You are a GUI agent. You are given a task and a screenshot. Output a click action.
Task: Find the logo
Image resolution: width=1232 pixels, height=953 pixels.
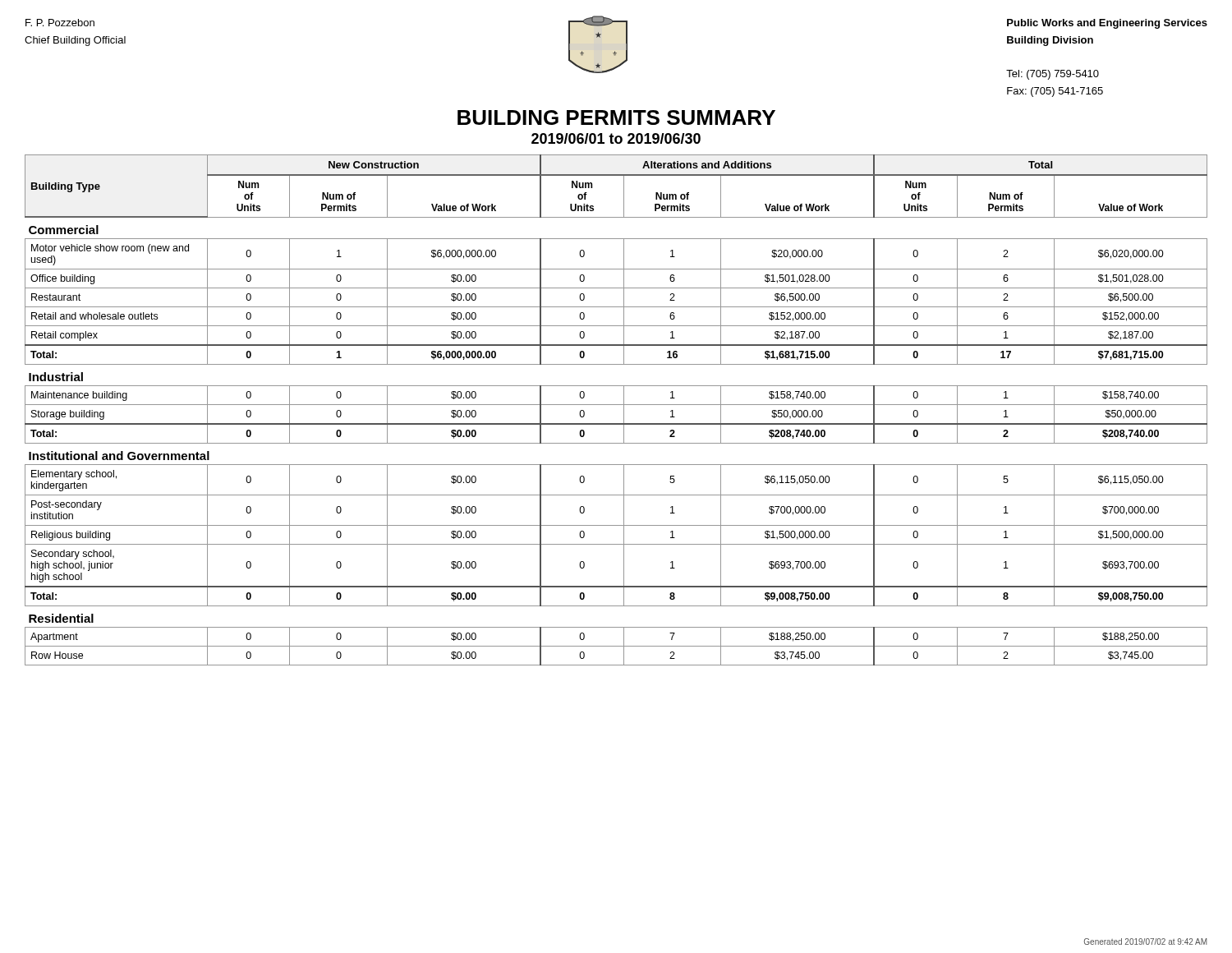pyautogui.click(x=598, y=52)
